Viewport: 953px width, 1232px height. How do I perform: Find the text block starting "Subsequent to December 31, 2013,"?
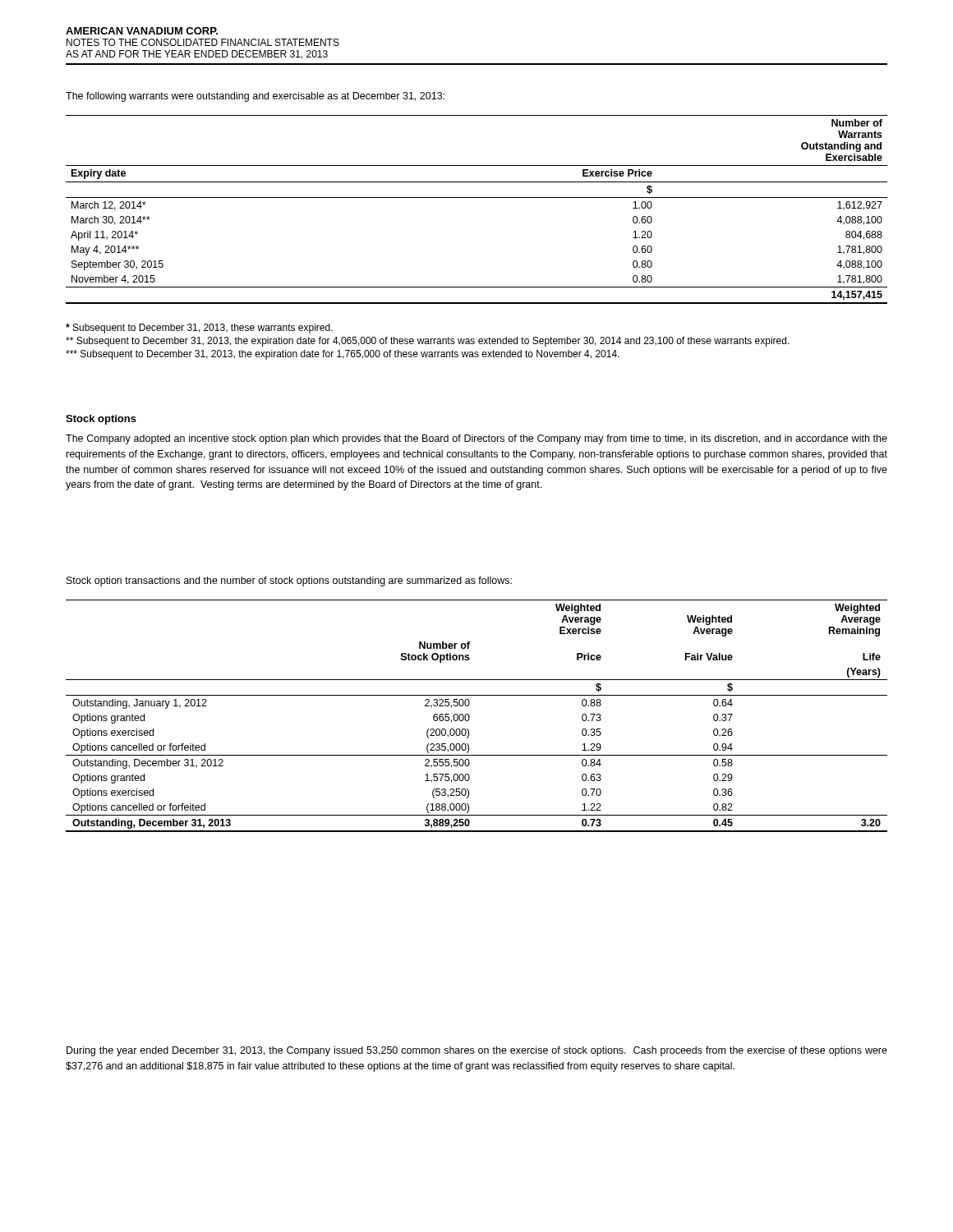coord(476,341)
